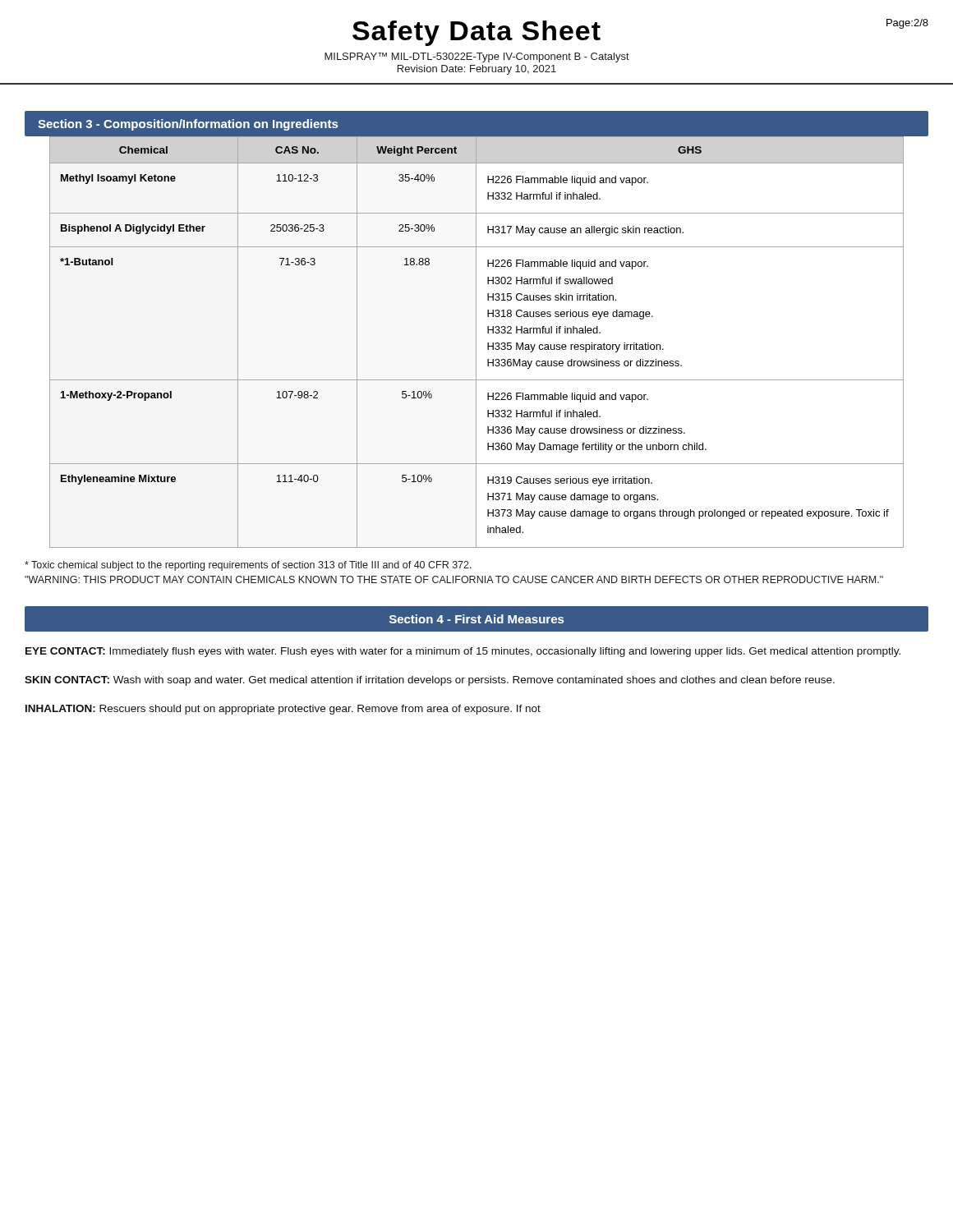The image size is (953, 1232).
Task: Find the region starting "EYE CONTACT: Immediately flush"
Action: [x=463, y=651]
